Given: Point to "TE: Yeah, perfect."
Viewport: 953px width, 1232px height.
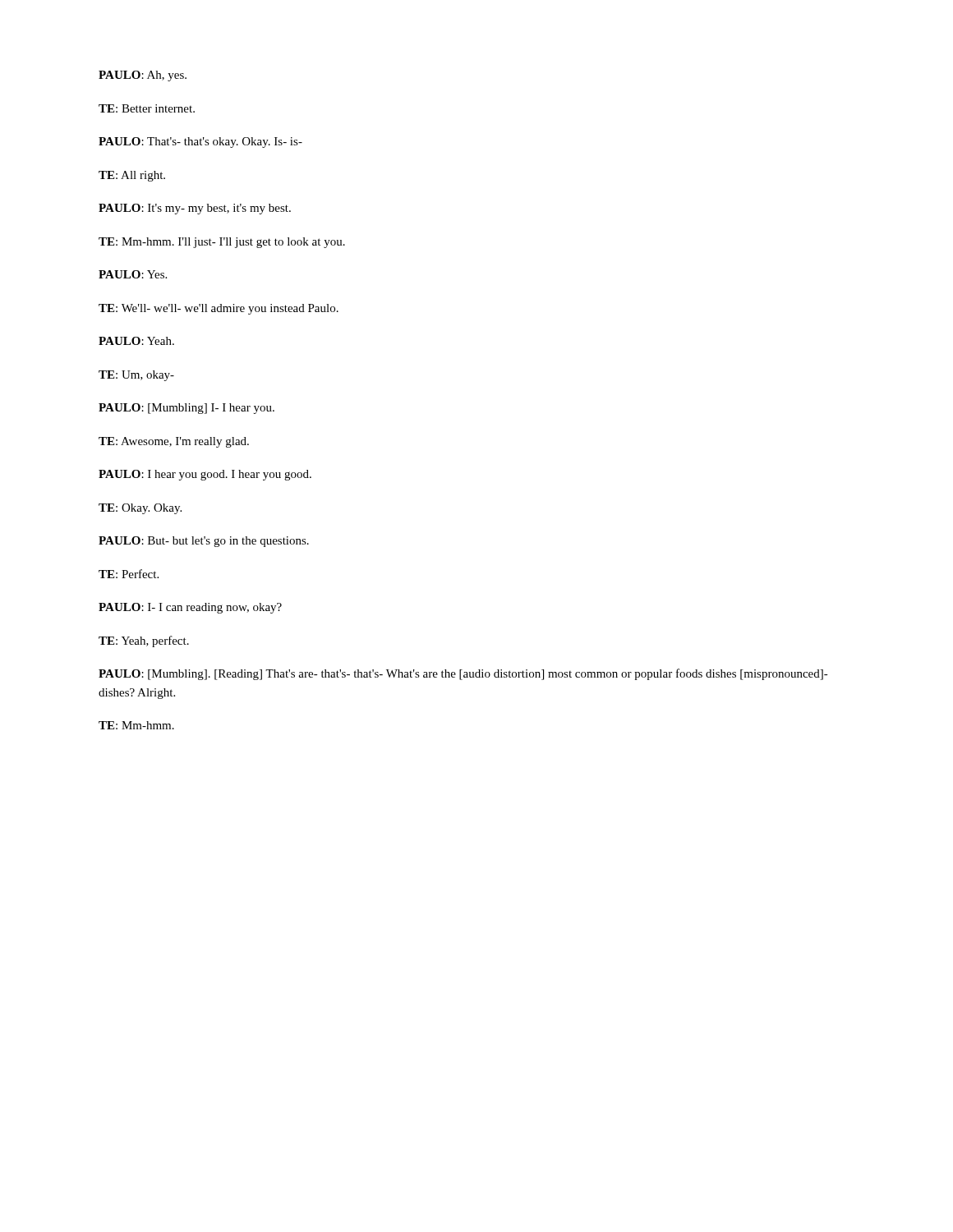Looking at the screenshot, I should 144,640.
